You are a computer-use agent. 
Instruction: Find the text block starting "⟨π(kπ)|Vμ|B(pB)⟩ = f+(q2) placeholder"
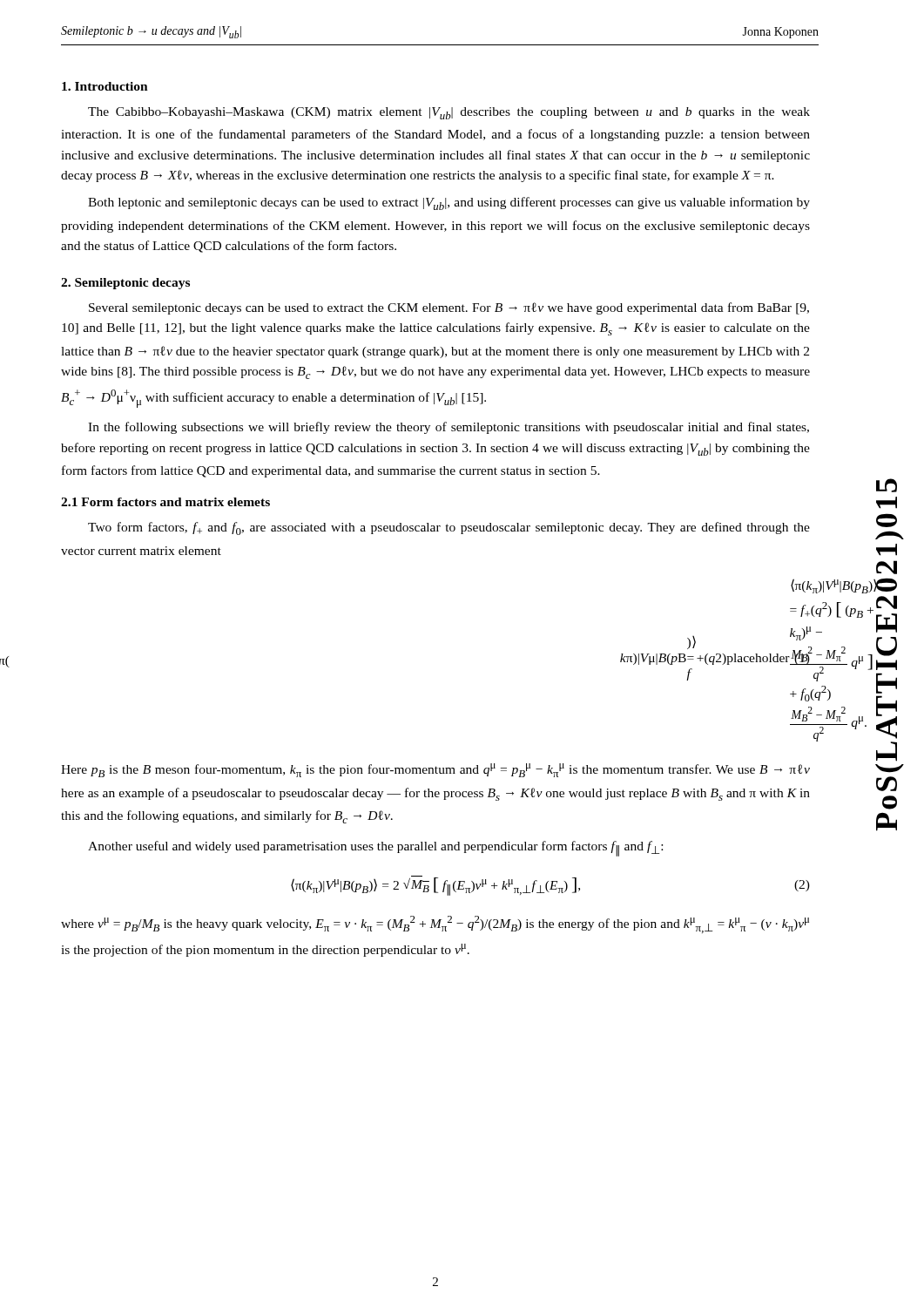tap(800, 586)
